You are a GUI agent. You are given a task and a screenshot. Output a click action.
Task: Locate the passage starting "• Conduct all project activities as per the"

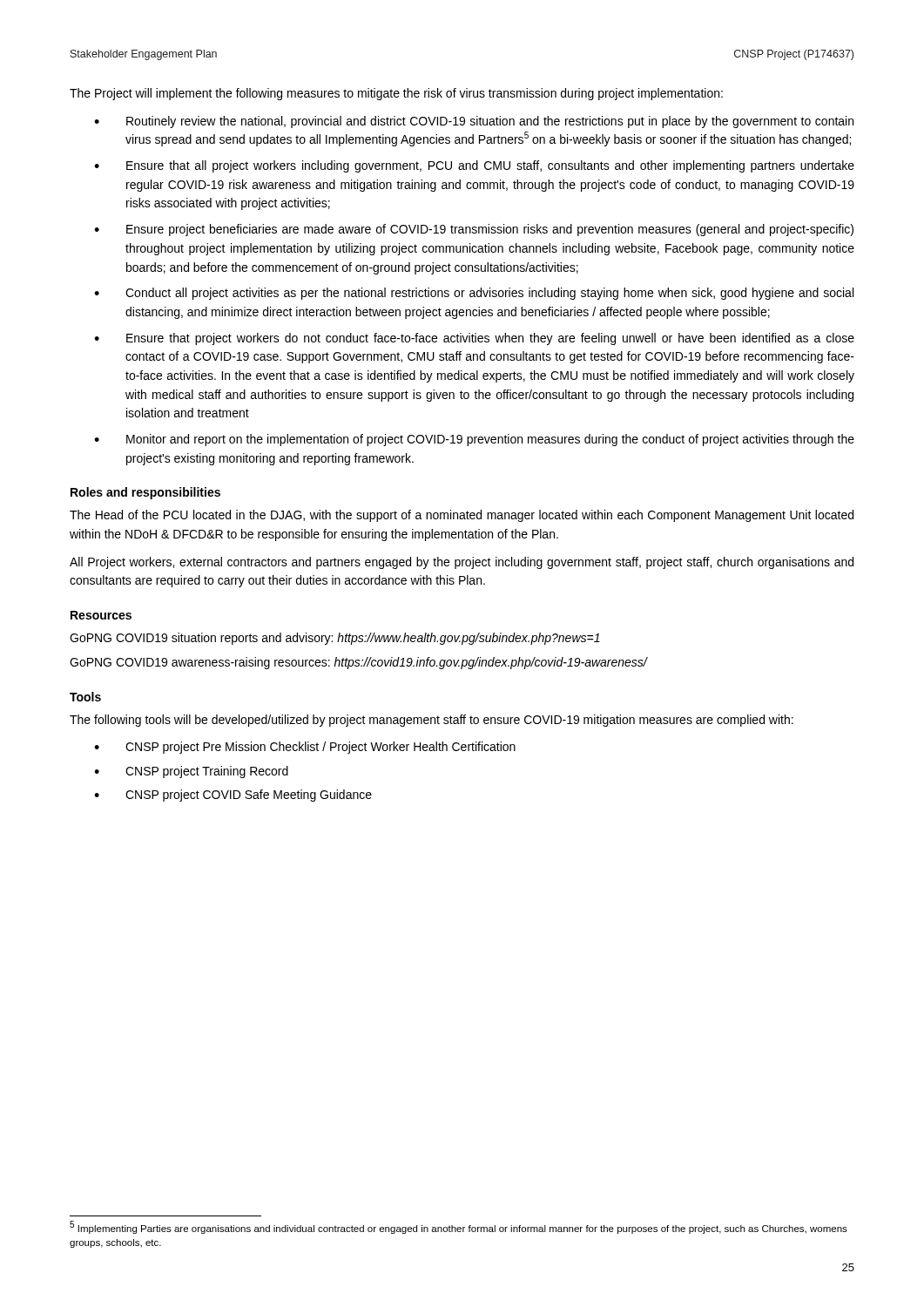click(x=474, y=303)
